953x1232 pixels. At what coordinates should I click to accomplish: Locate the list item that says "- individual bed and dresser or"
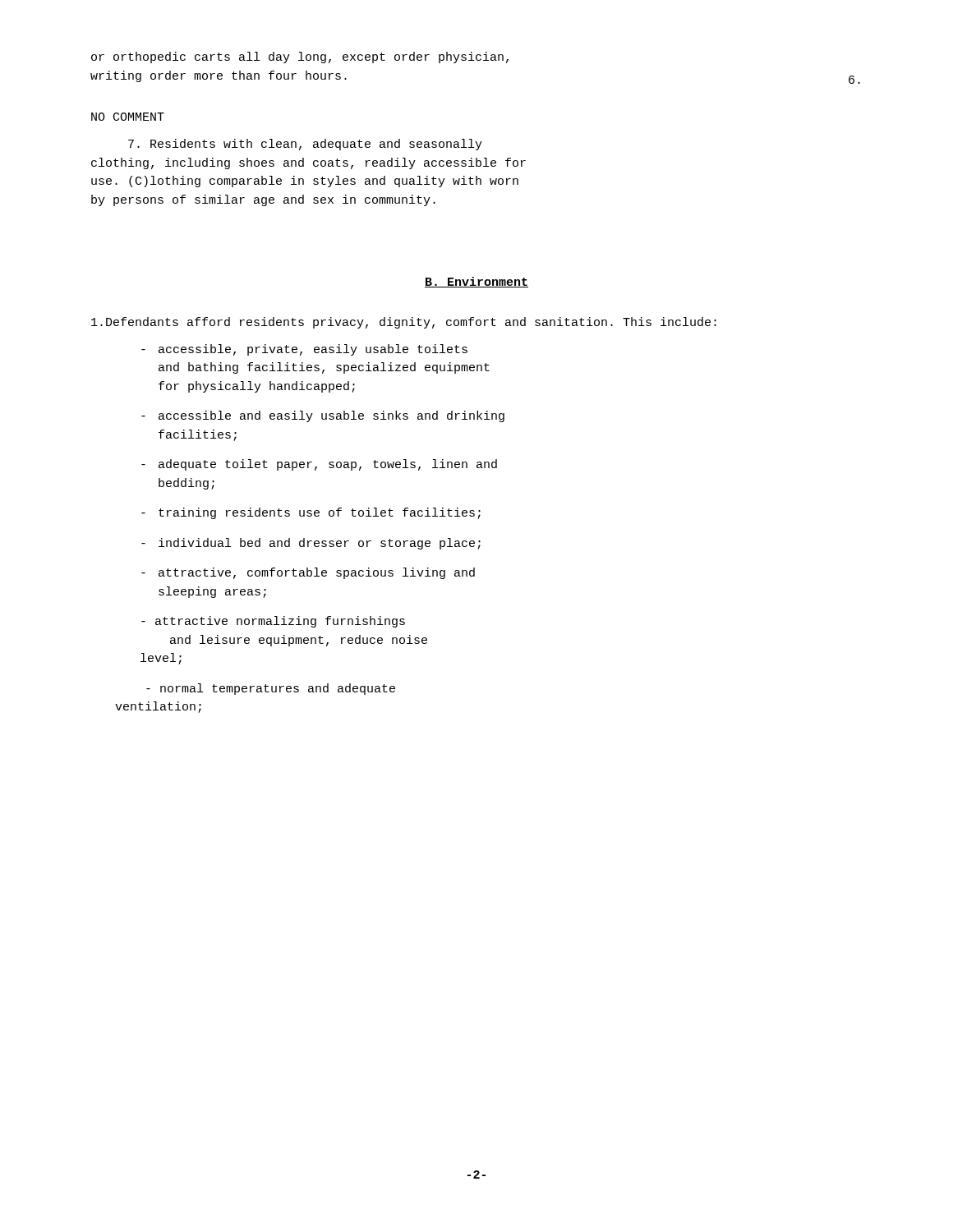311,544
